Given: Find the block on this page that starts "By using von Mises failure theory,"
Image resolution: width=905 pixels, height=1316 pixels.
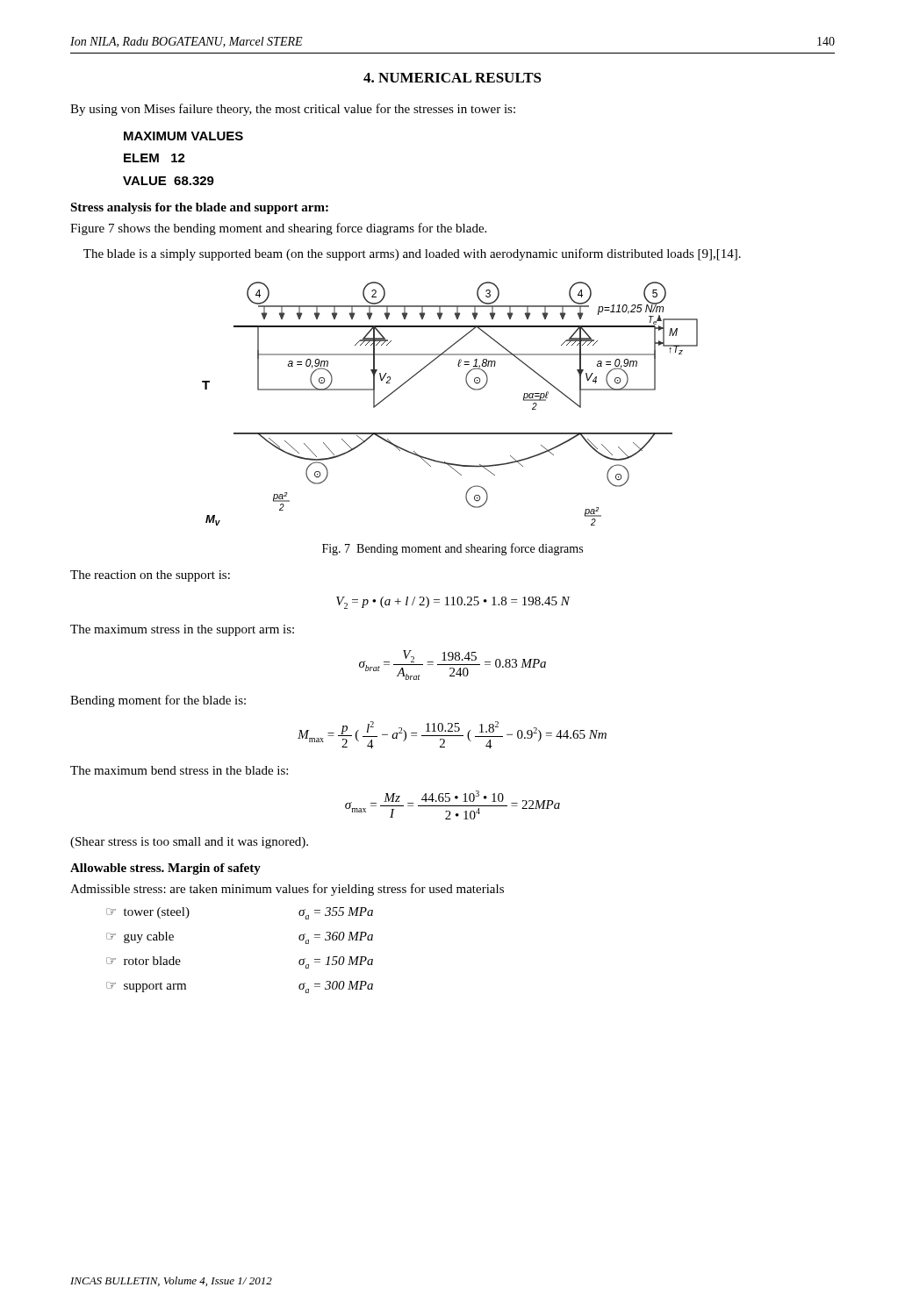Looking at the screenshot, I should 293,109.
